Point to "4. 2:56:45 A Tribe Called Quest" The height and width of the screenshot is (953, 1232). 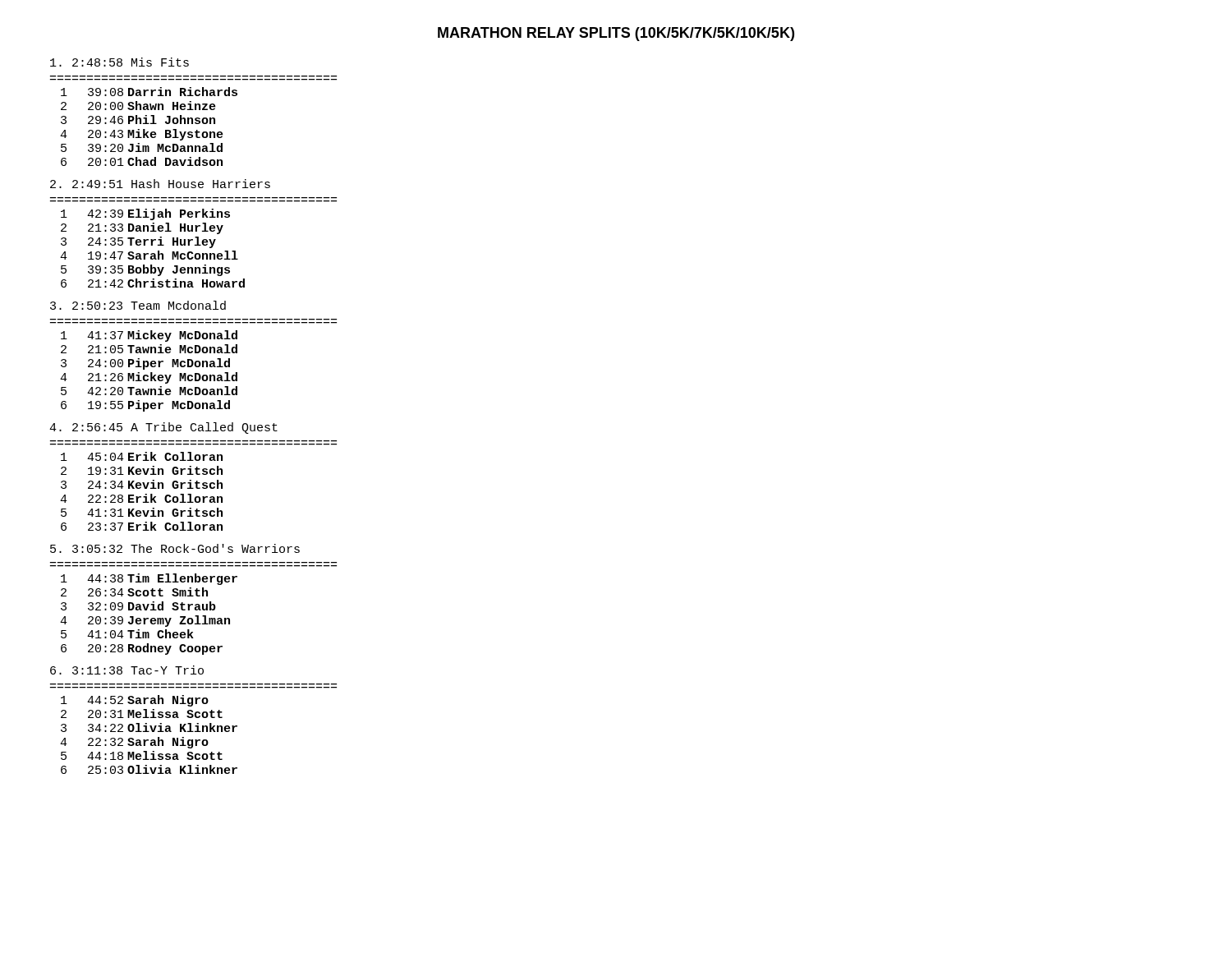pos(164,428)
